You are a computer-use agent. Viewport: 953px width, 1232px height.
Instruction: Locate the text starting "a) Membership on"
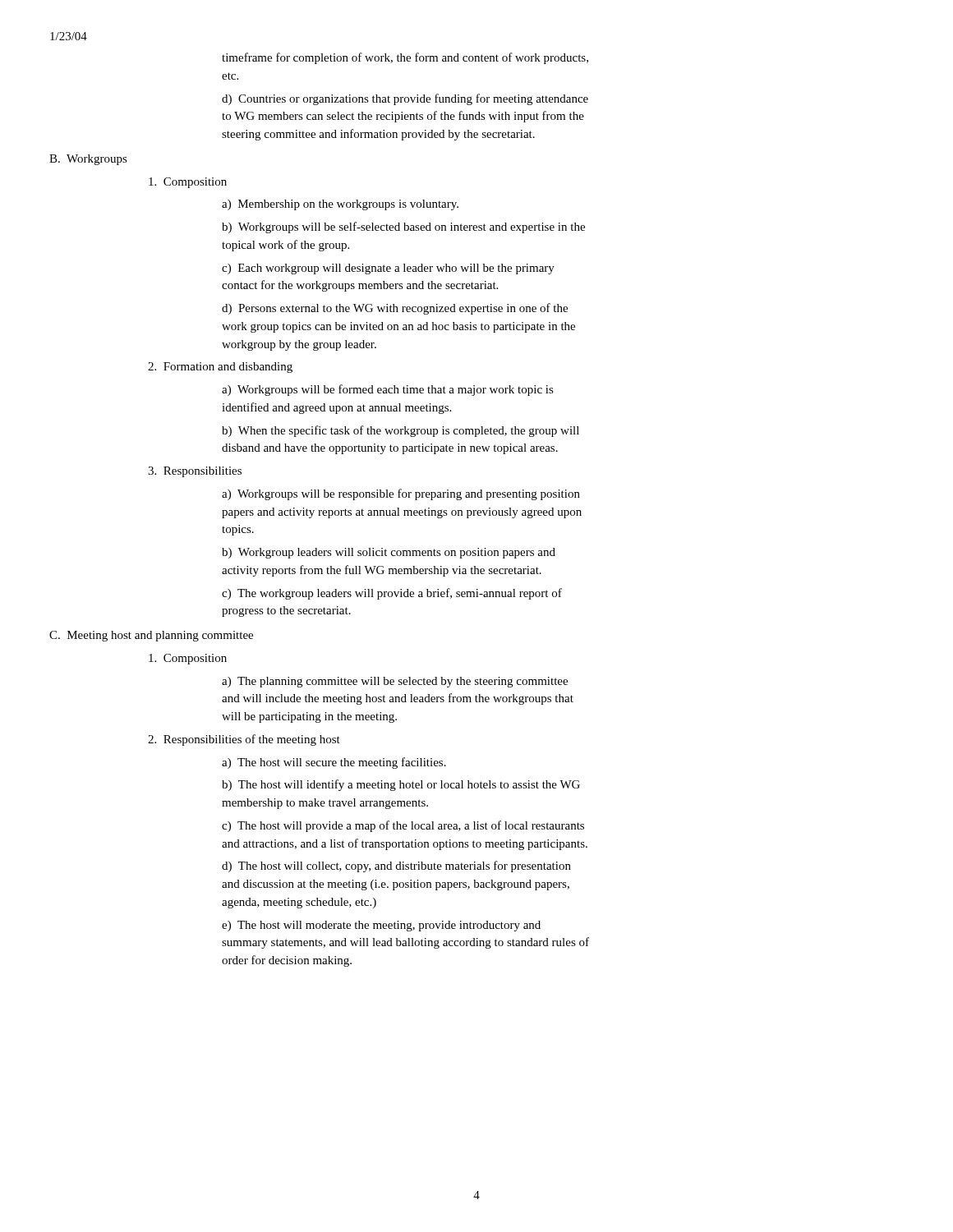pos(341,204)
